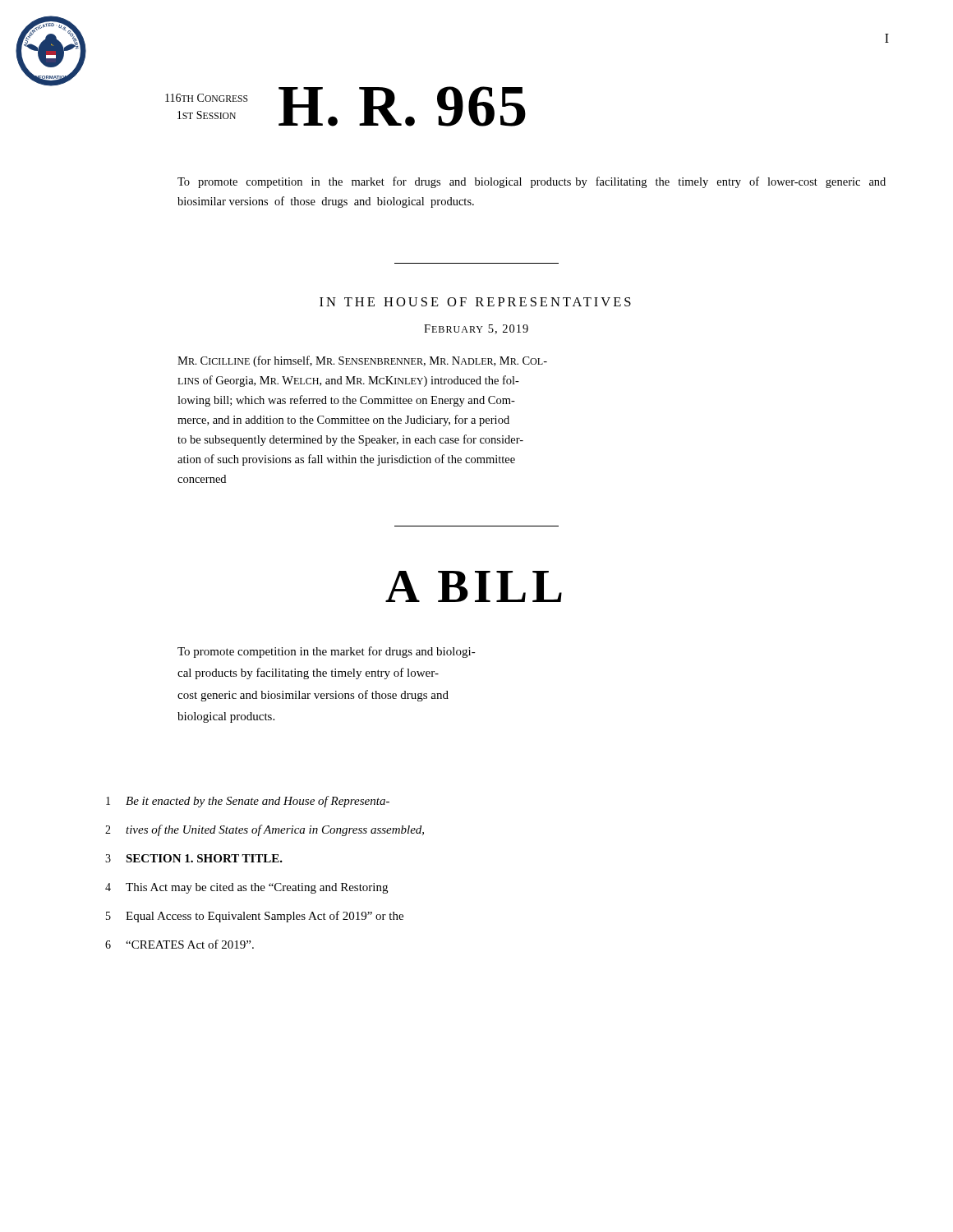
Task: Point to the block beginning "MR. CICILLINE (for"
Action: pos(362,419)
